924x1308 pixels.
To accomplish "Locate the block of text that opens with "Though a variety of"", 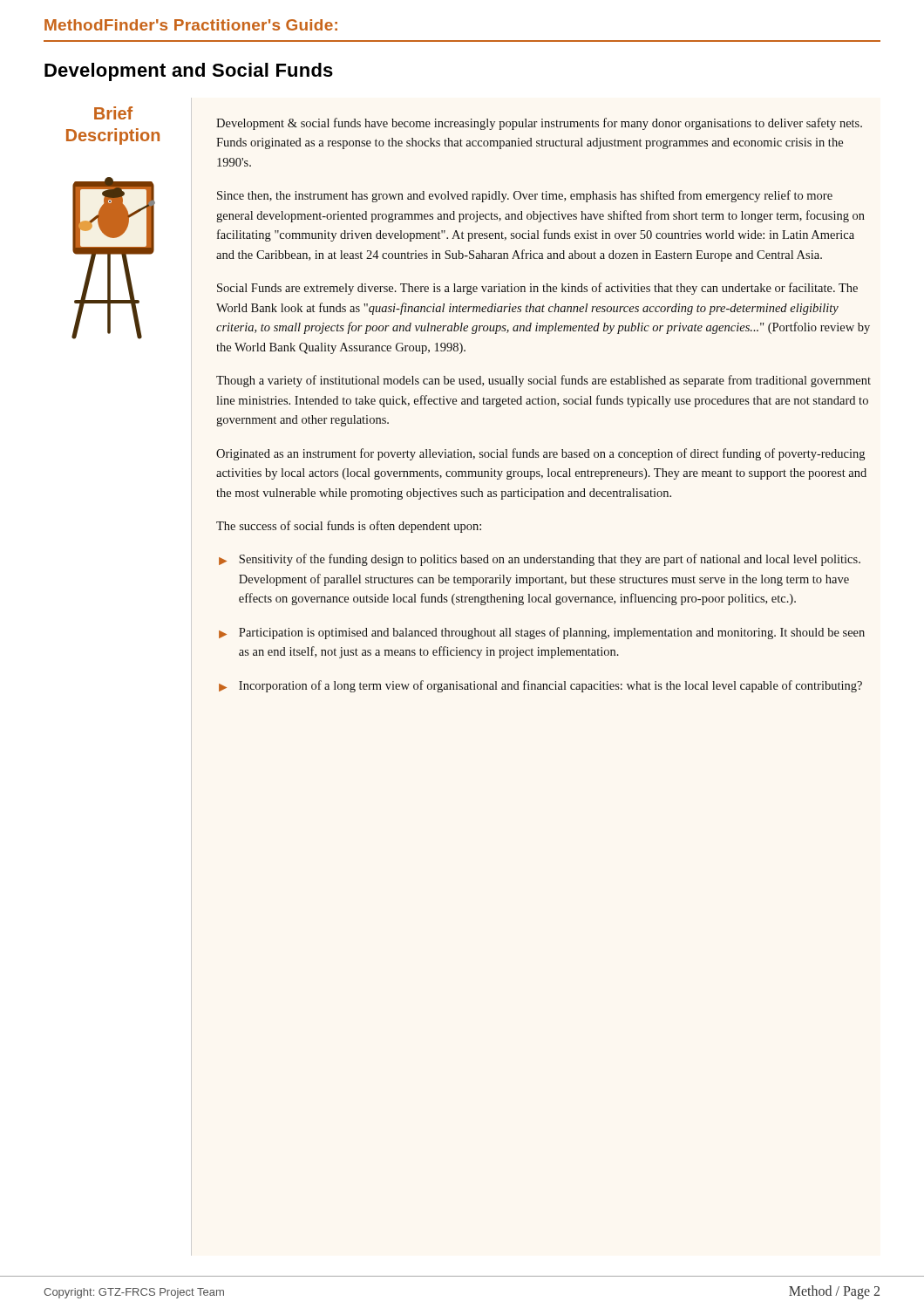I will pos(543,400).
